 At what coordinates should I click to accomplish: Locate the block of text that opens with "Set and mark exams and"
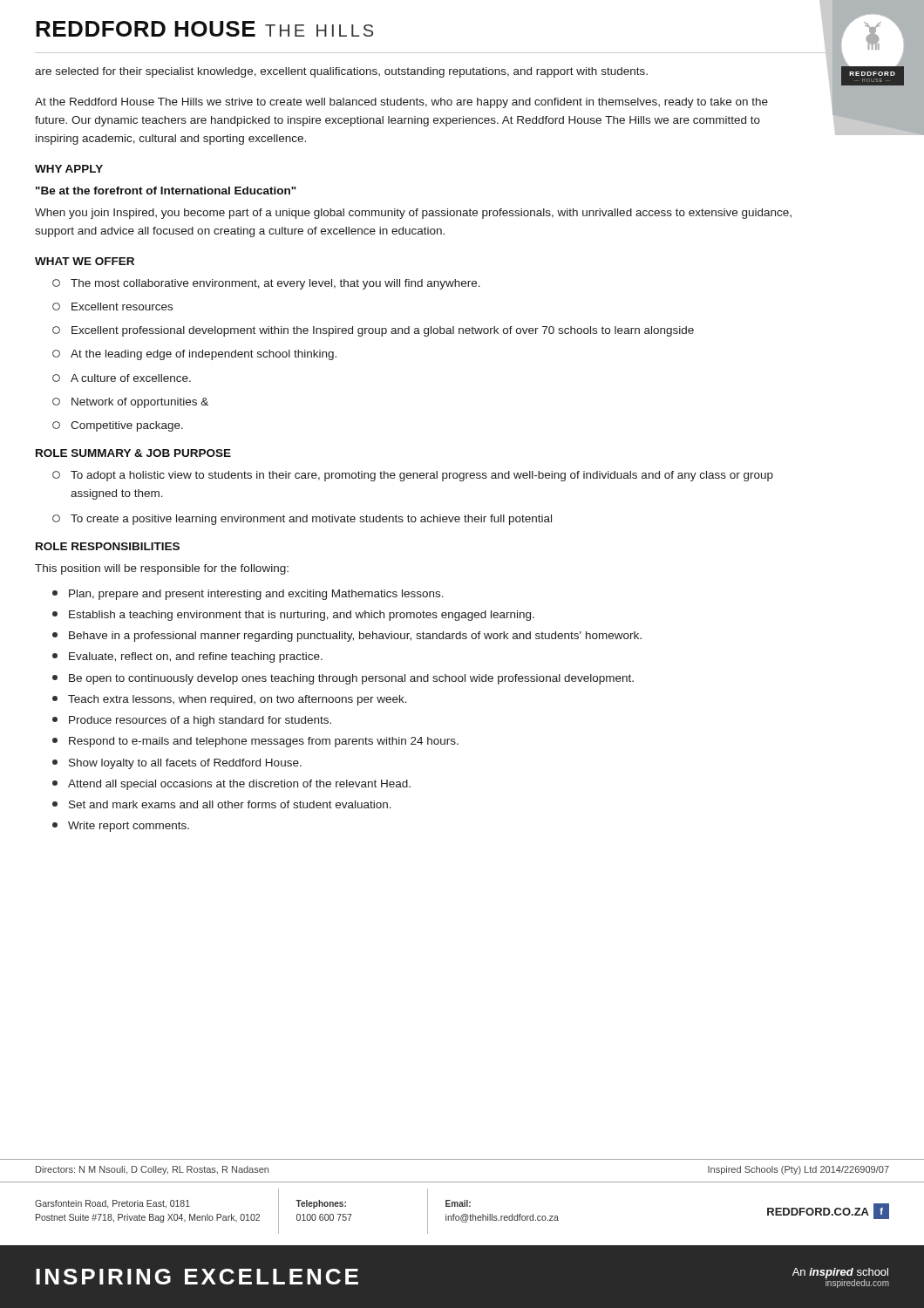tap(222, 805)
